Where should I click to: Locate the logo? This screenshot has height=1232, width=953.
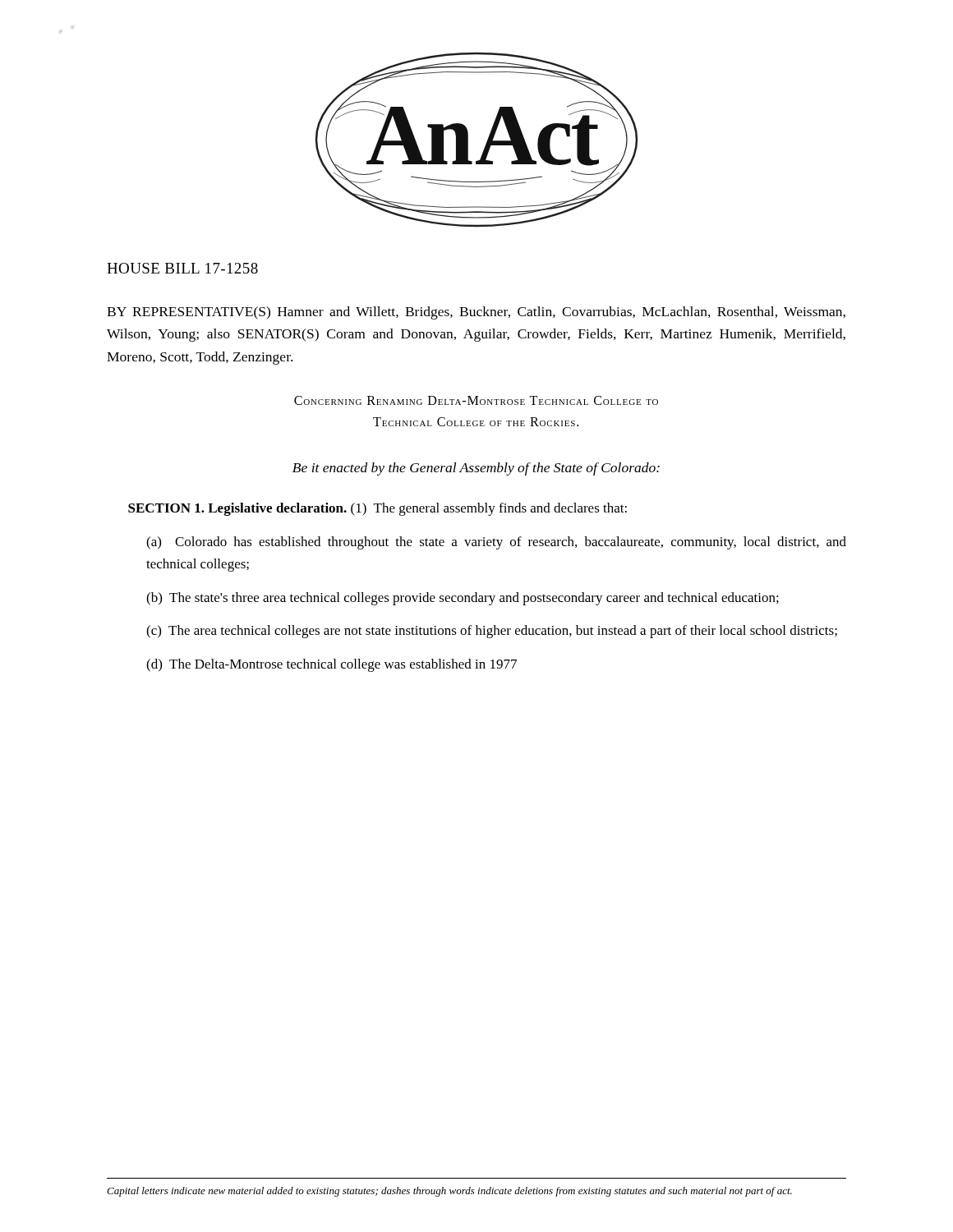pyautogui.click(x=476, y=141)
